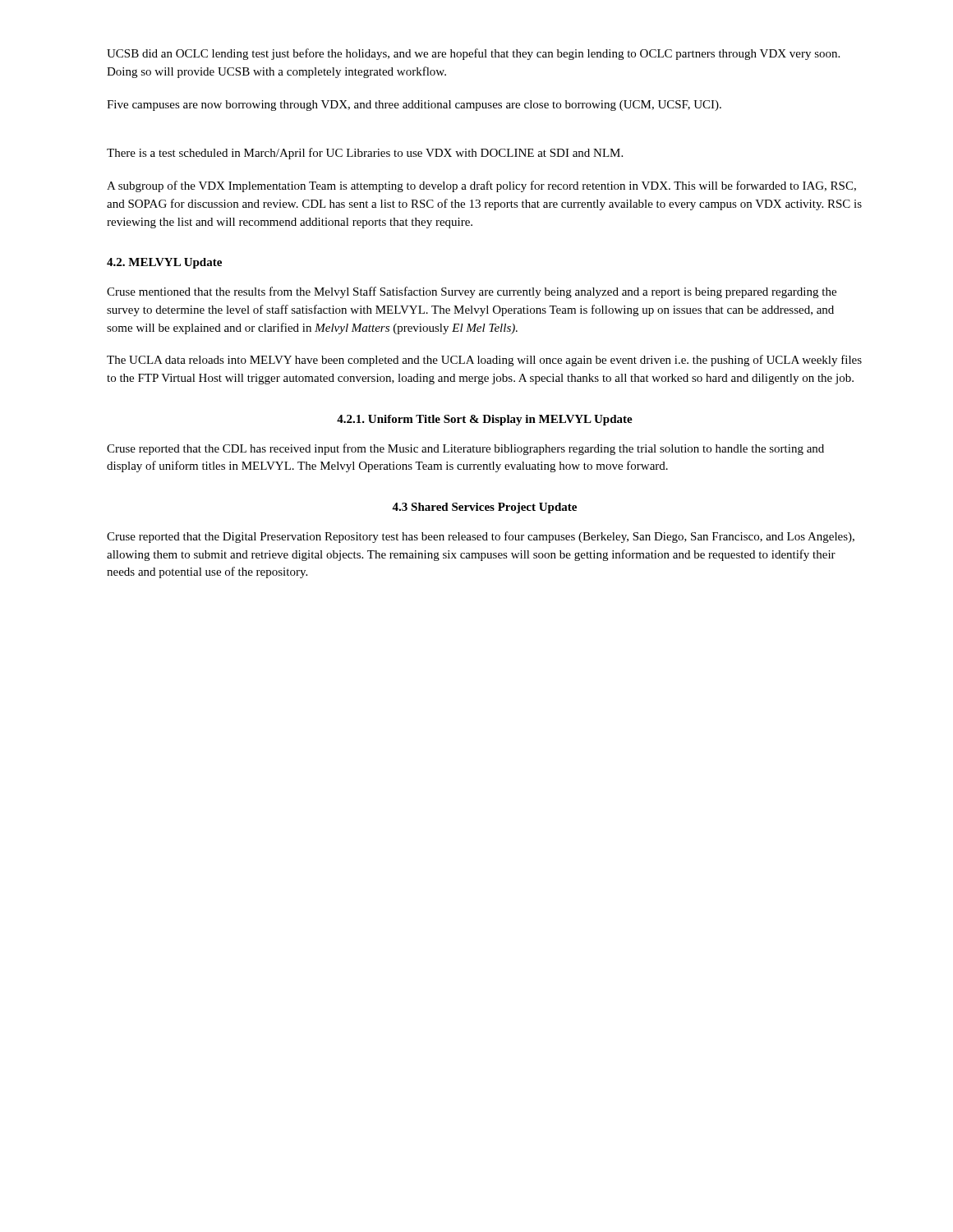Find the region starting "A subgroup of the VDX Implementation"
Viewport: 953px width, 1232px height.
484,203
